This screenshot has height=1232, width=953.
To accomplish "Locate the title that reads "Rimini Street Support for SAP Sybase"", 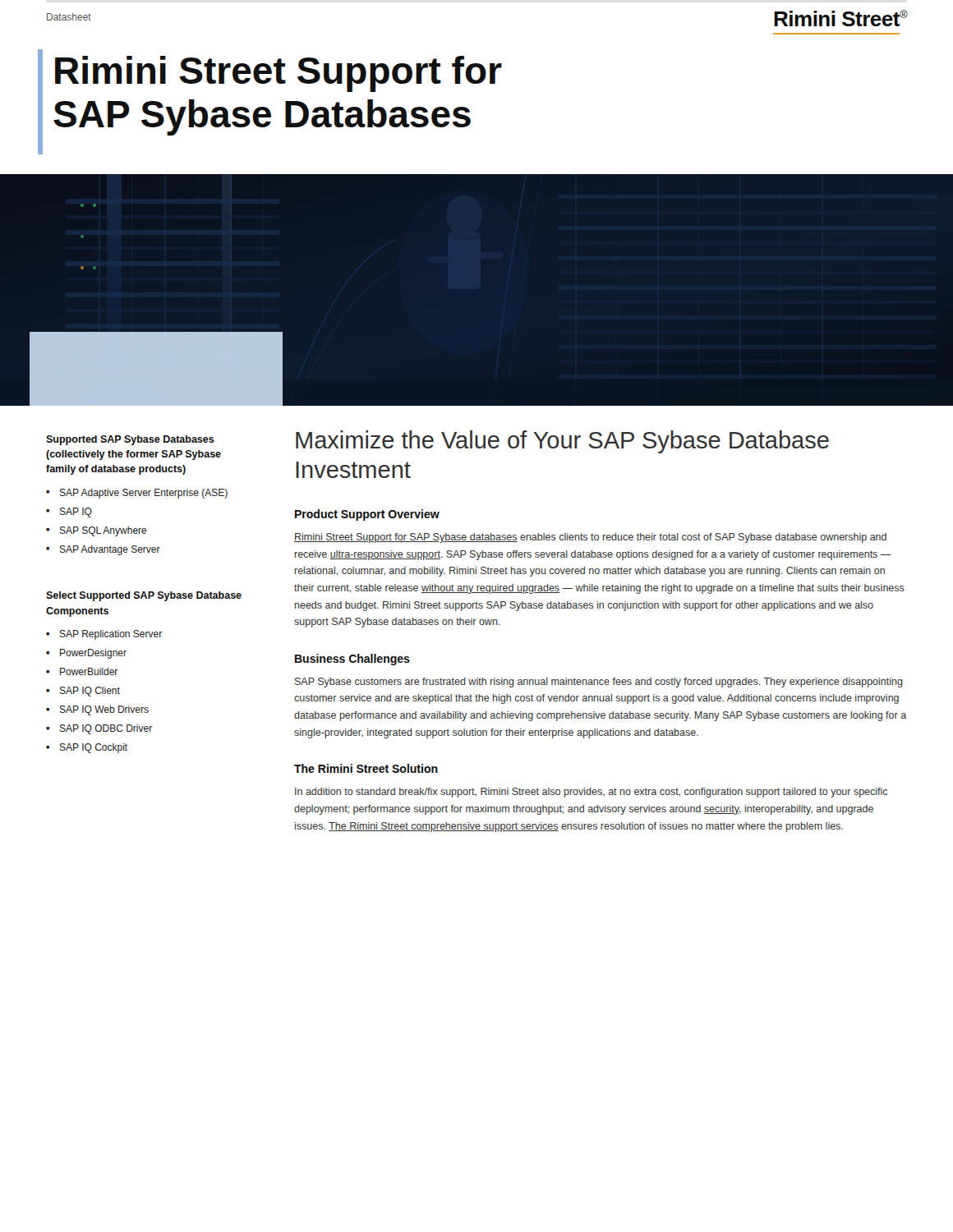I will pyautogui.click(x=276, y=93).
